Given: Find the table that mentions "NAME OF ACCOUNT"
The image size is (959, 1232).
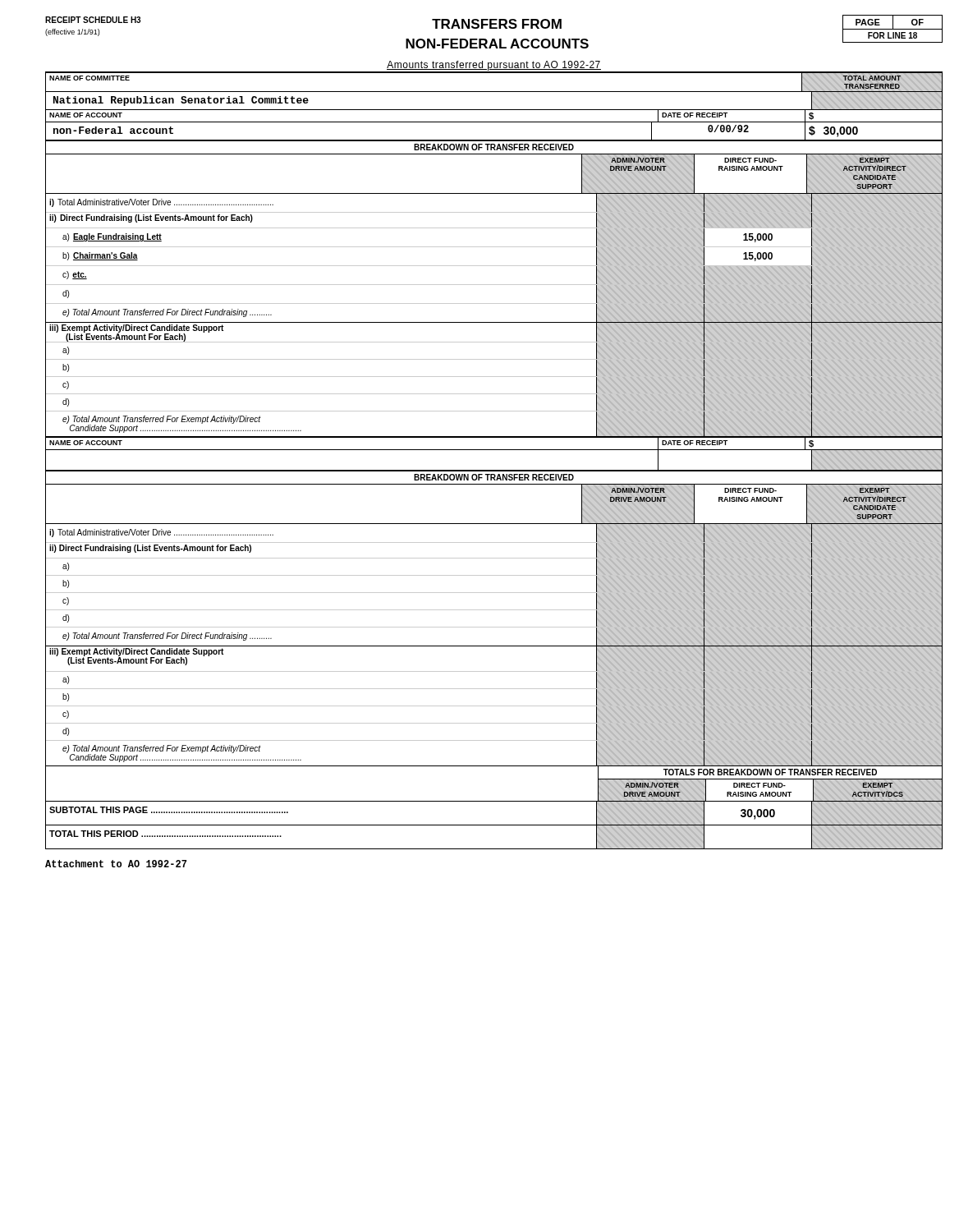Looking at the screenshot, I should (494, 642).
